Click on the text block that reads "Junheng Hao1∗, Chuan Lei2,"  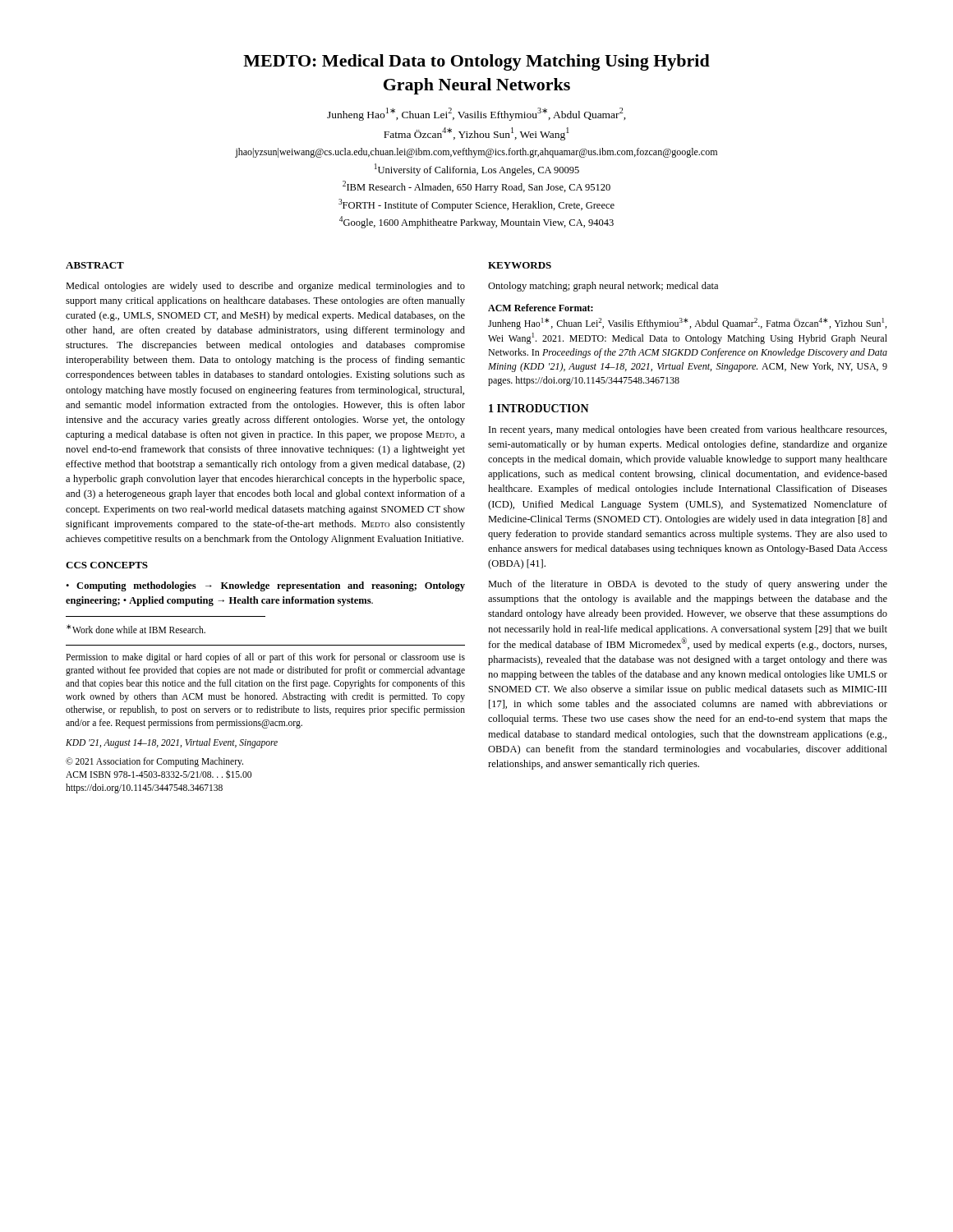(x=476, y=123)
